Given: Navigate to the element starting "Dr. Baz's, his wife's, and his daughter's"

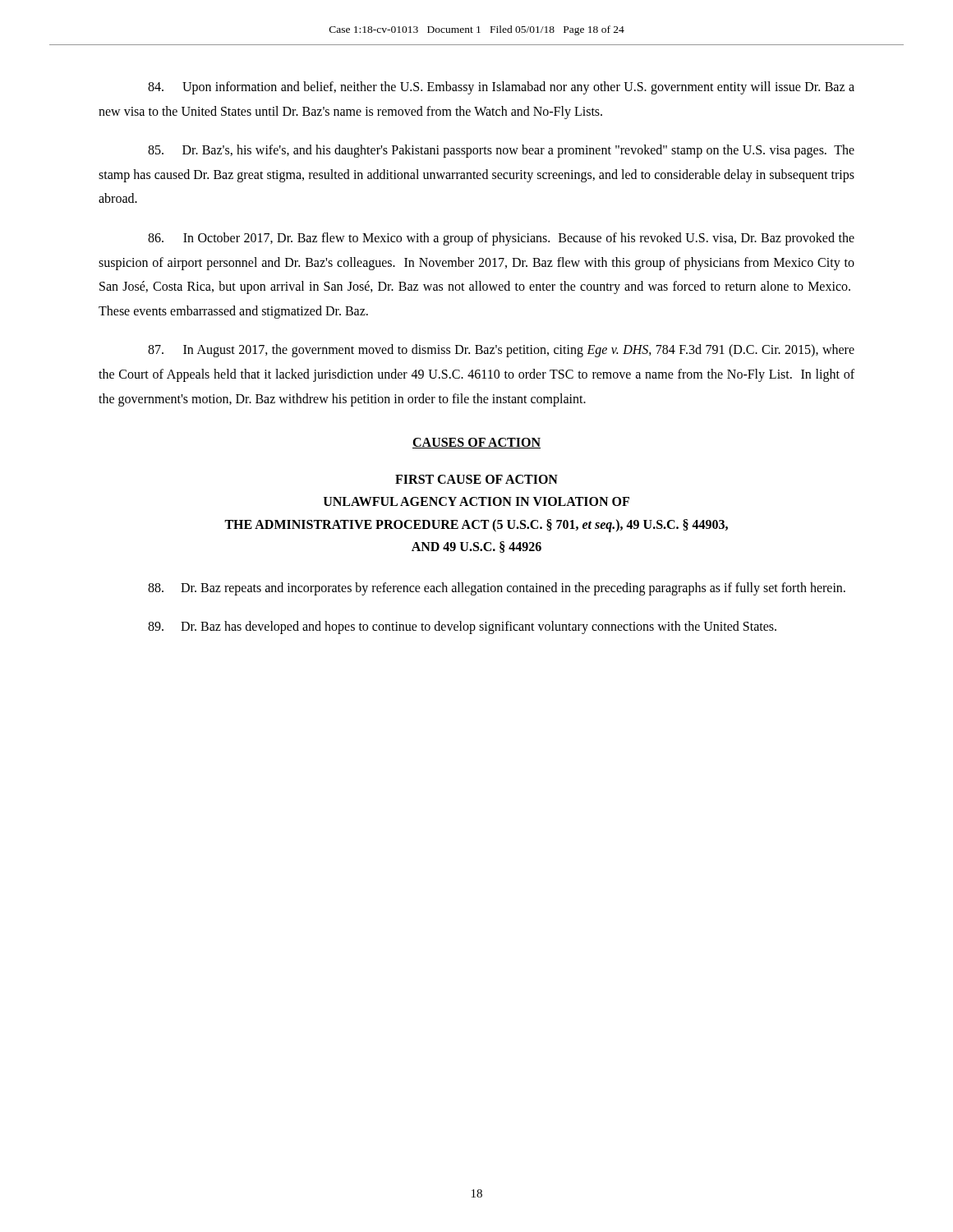Looking at the screenshot, I should click(x=476, y=174).
